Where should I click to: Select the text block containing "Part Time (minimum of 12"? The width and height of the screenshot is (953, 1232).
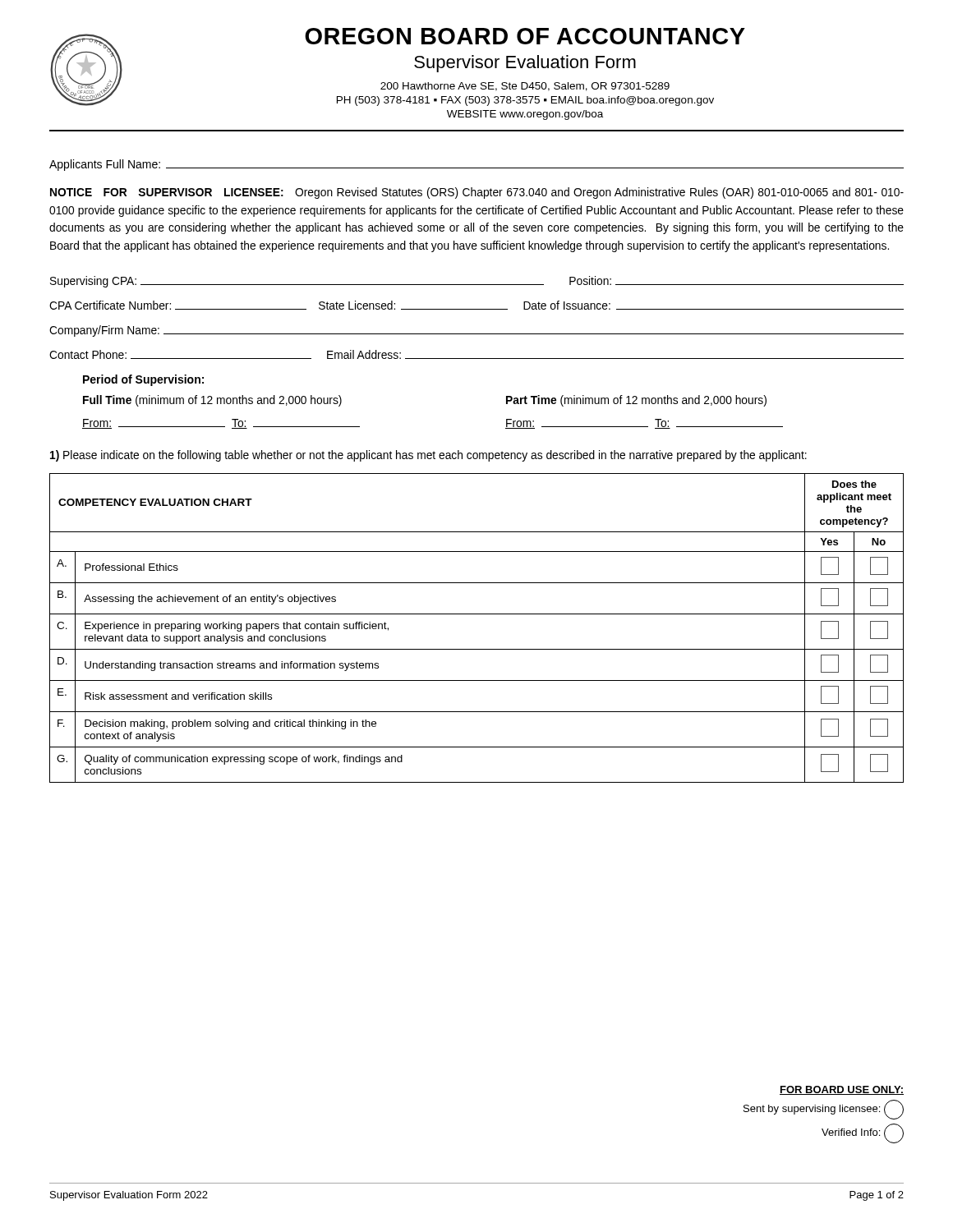click(x=705, y=412)
